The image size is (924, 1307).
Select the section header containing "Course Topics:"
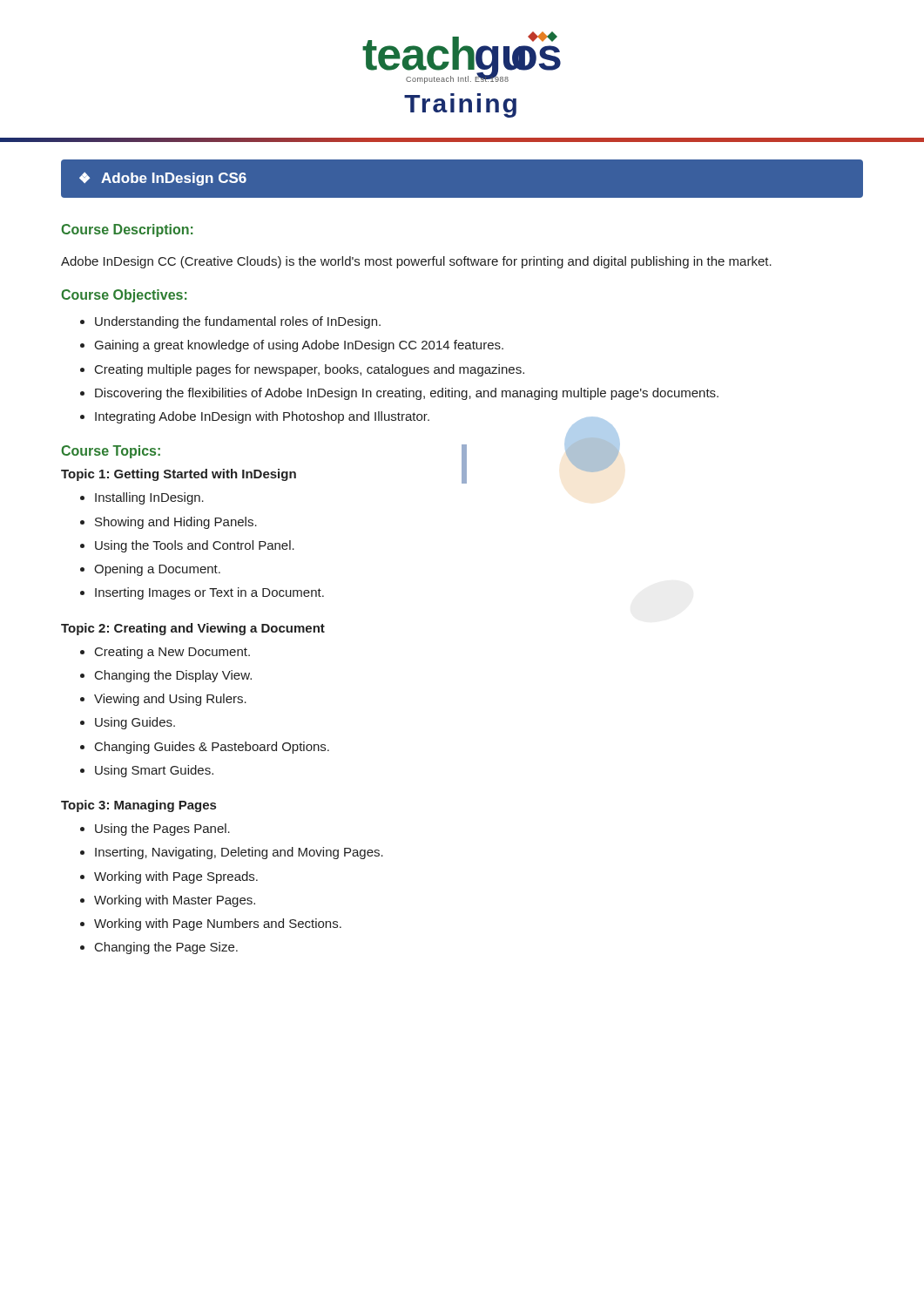462,452
